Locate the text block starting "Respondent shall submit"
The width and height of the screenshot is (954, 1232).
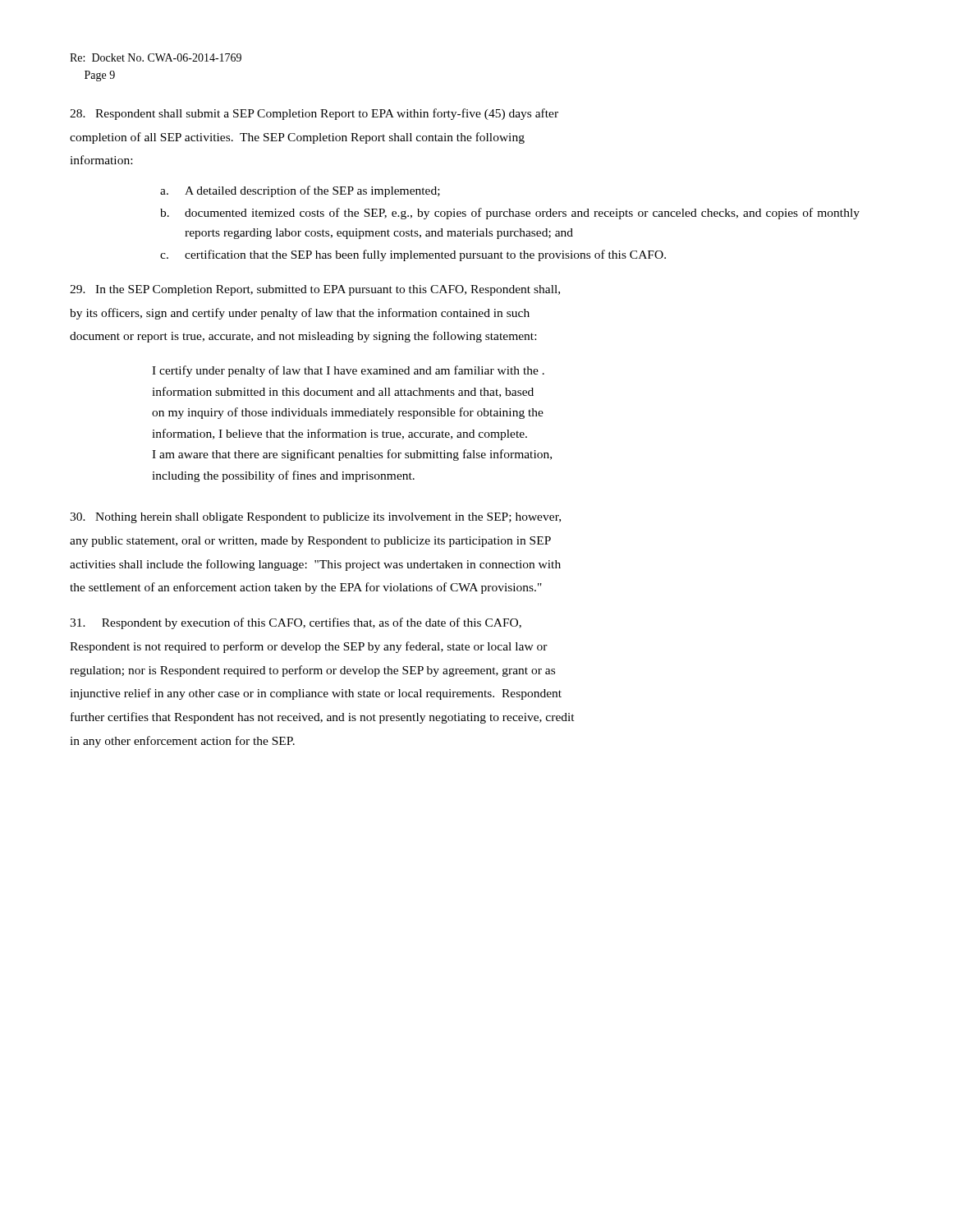pos(314,113)
